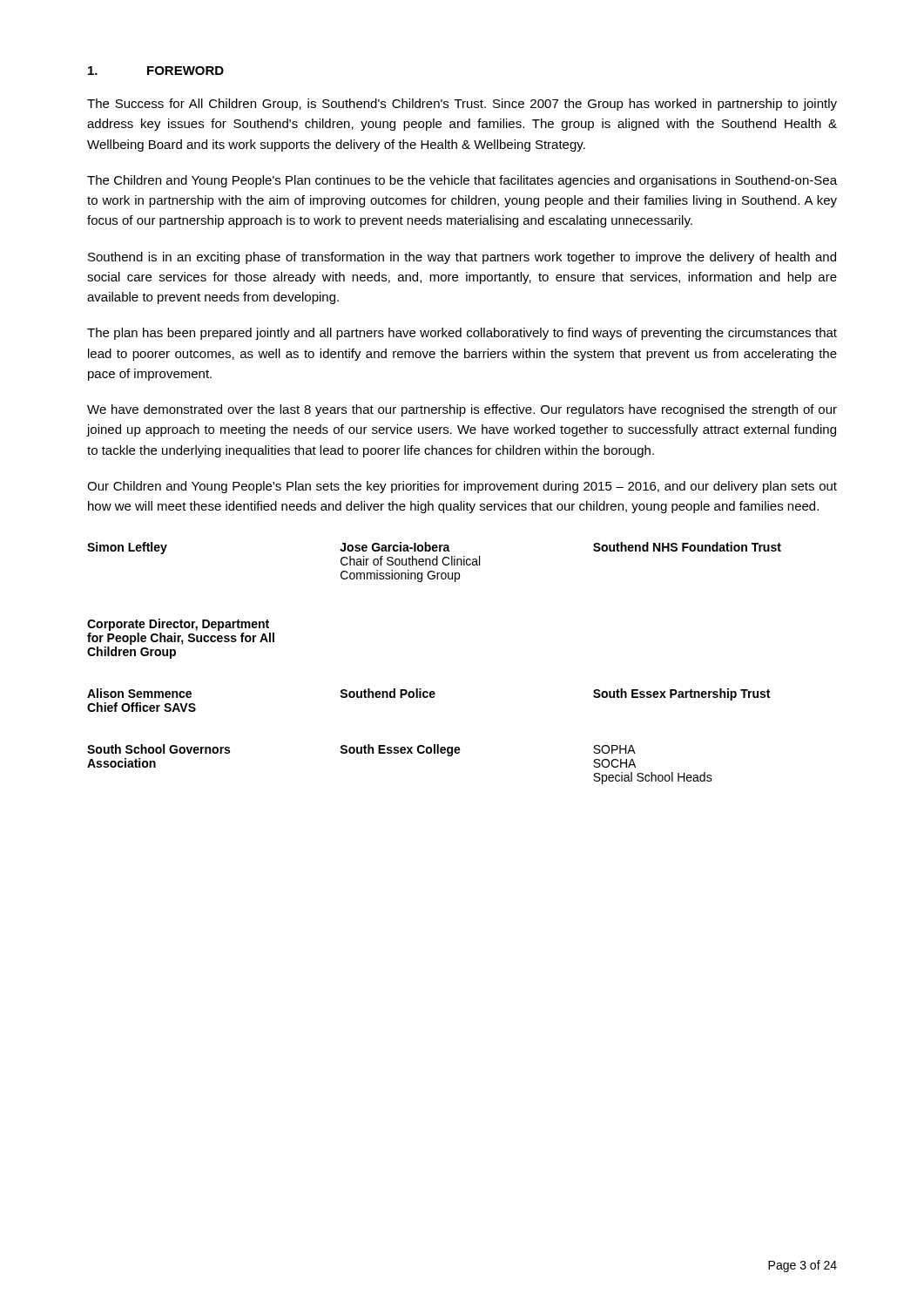The image size is (924, 1307).
Task: Locate the text block that reads "The plan has been prepared"
Action: pos(462,353)
